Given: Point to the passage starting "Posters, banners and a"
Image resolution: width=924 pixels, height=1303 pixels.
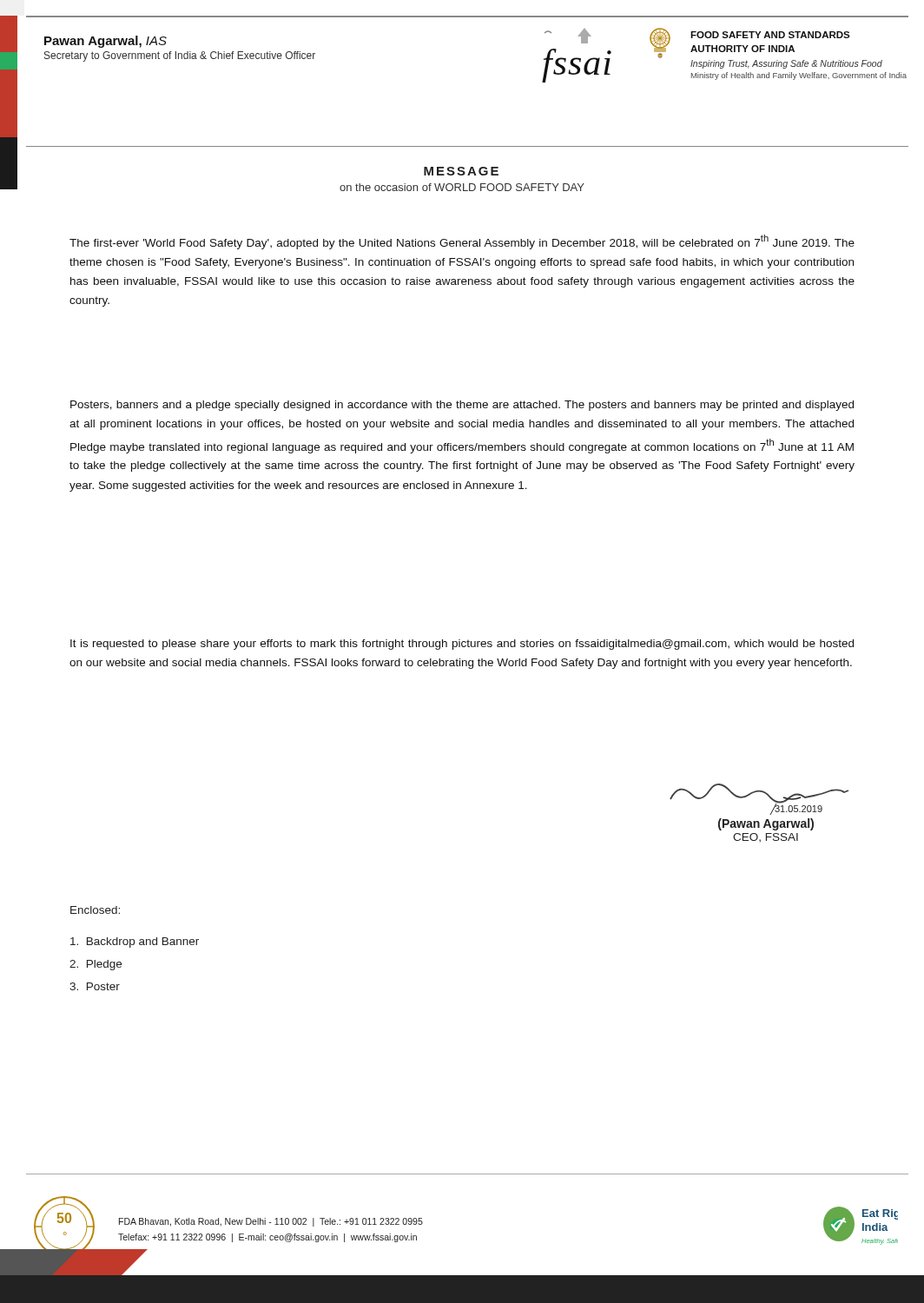Looking at the screenshot, I should pyautogui.click(x=462, y=445).
